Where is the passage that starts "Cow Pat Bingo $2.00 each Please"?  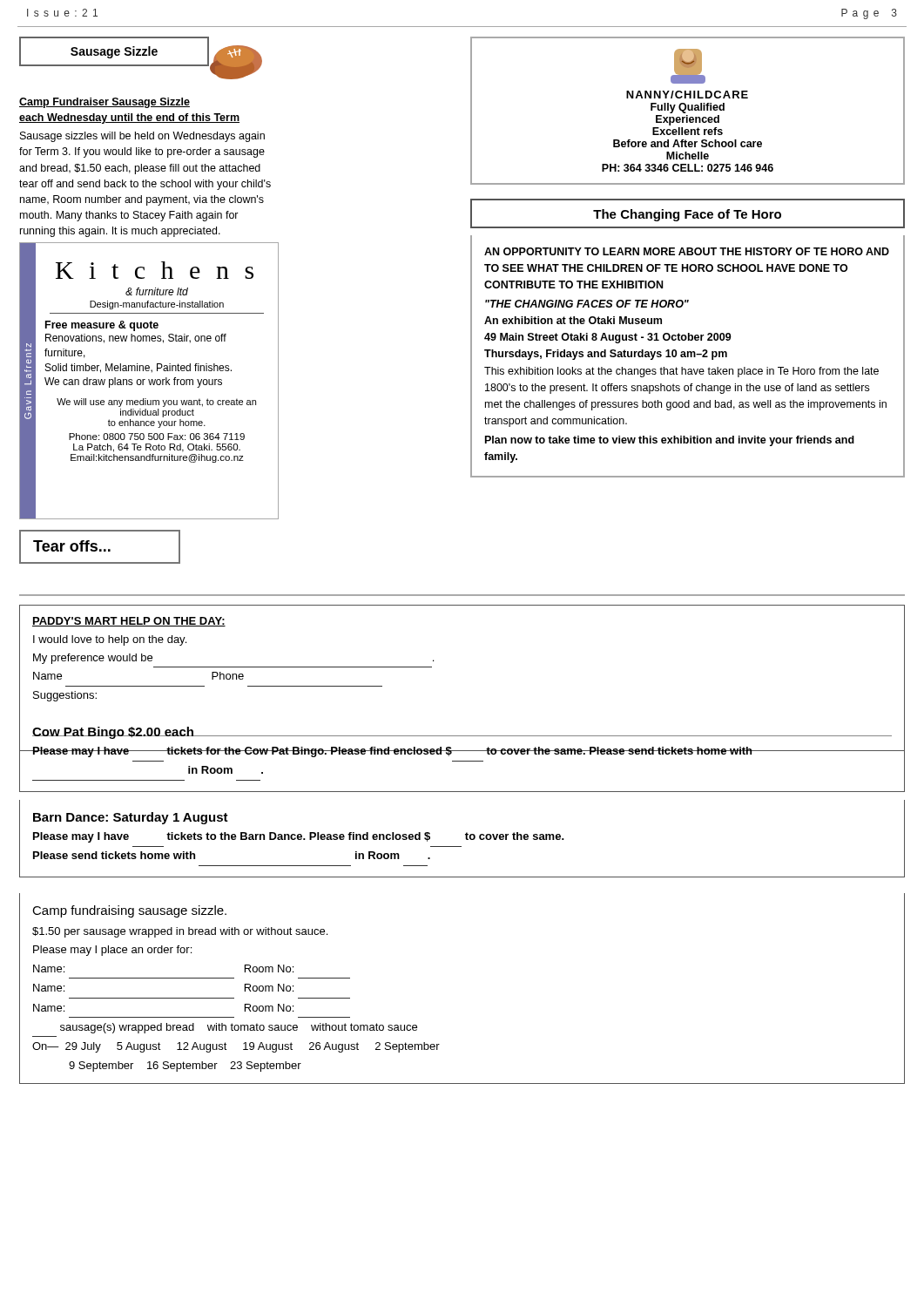click(462, 751)
